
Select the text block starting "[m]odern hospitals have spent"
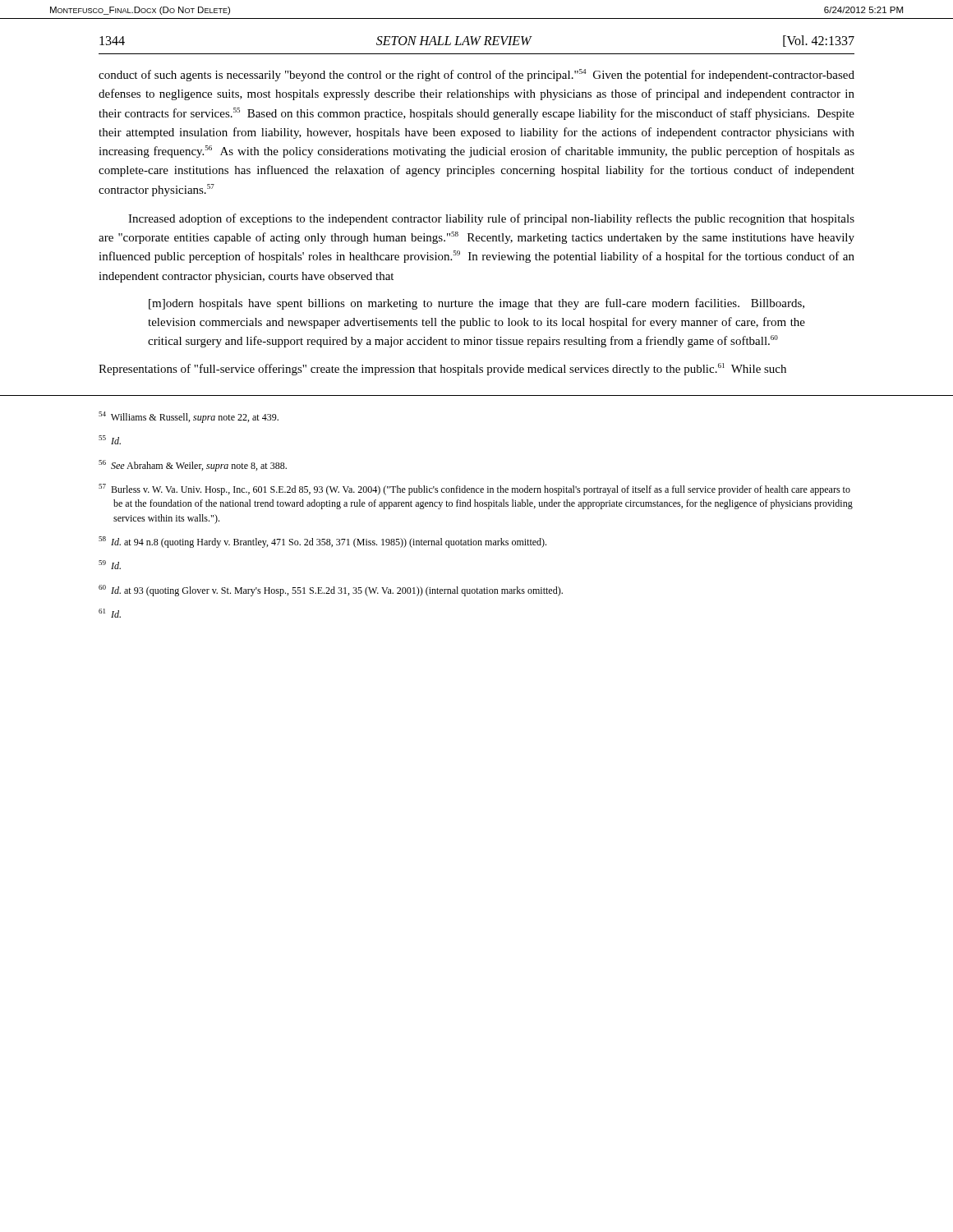click(x=476, y=322)
